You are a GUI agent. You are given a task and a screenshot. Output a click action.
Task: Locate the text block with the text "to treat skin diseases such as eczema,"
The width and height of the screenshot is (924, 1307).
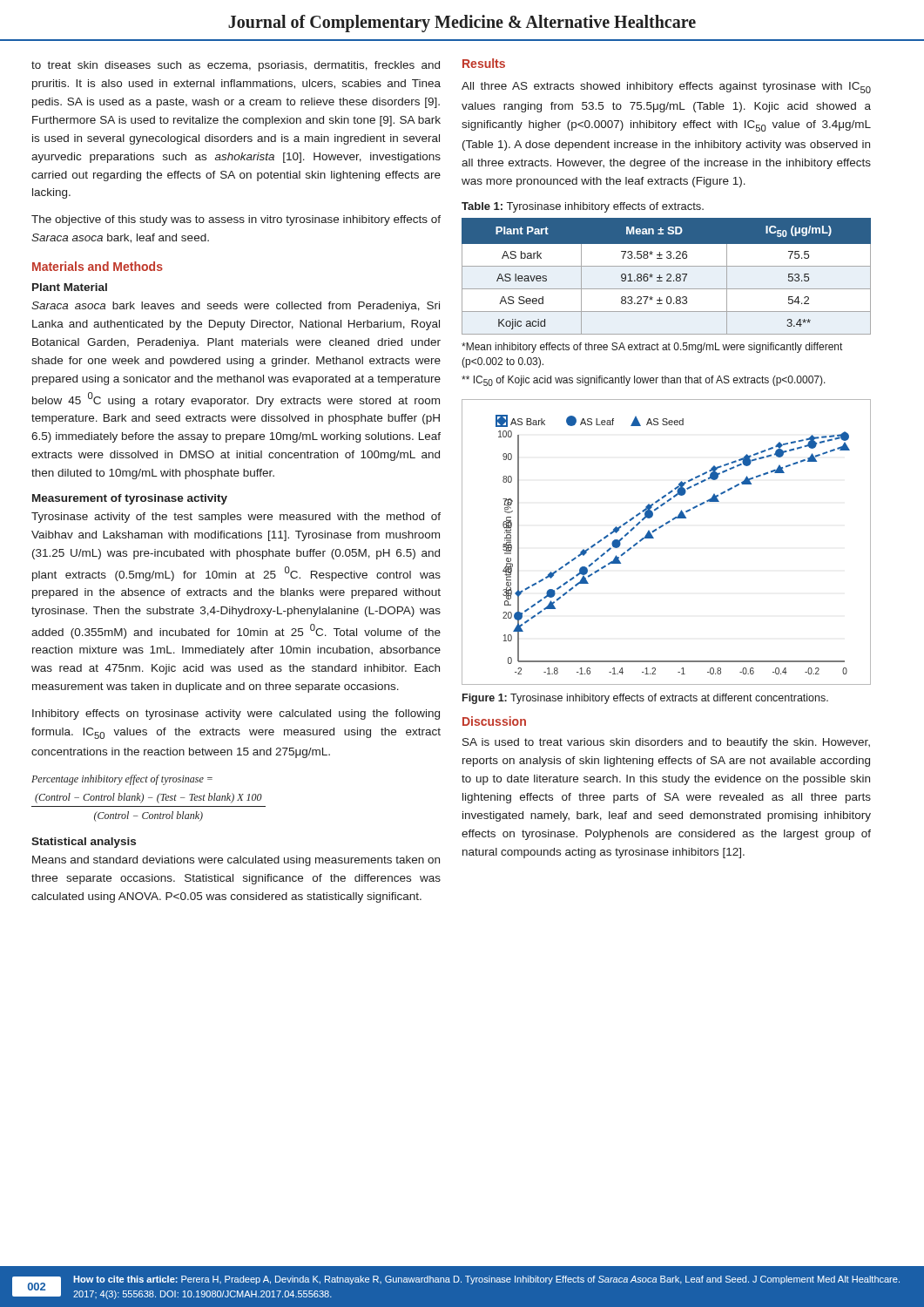pyautogui.click(x=236, y=130)
